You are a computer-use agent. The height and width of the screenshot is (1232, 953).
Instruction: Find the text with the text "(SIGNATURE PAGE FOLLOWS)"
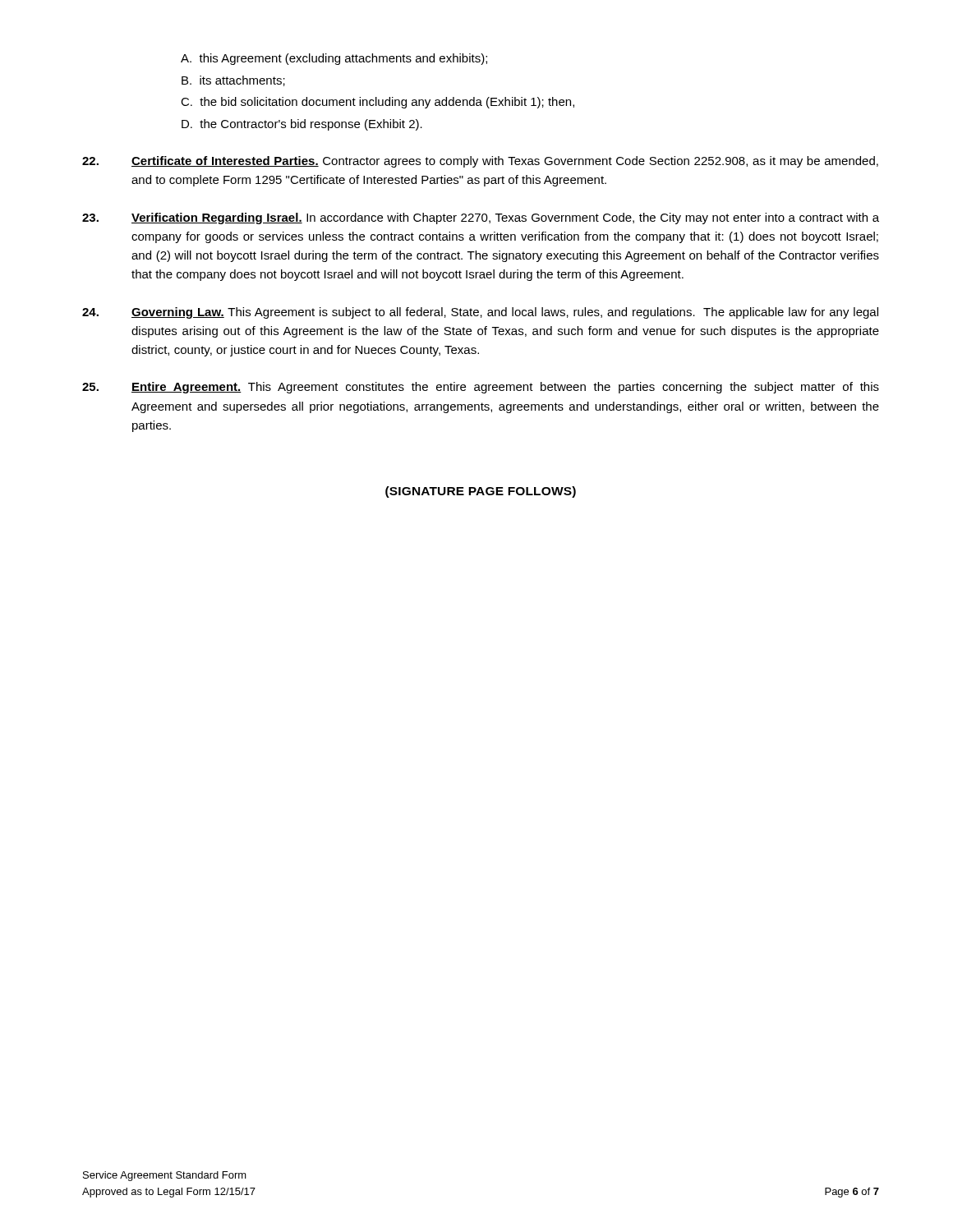tap(481, 491)
